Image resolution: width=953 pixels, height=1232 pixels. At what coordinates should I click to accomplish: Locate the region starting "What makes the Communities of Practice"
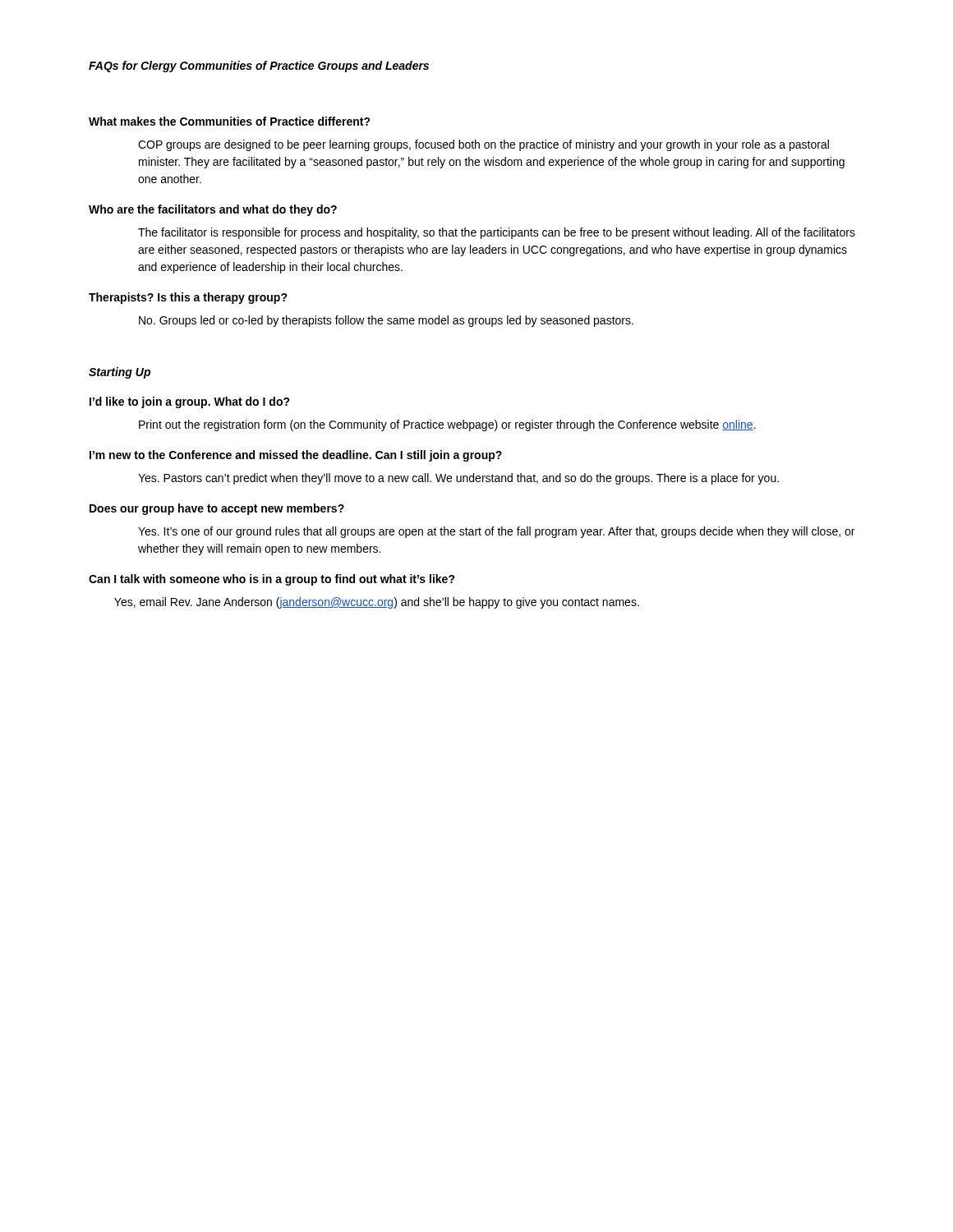coord(230,122)
